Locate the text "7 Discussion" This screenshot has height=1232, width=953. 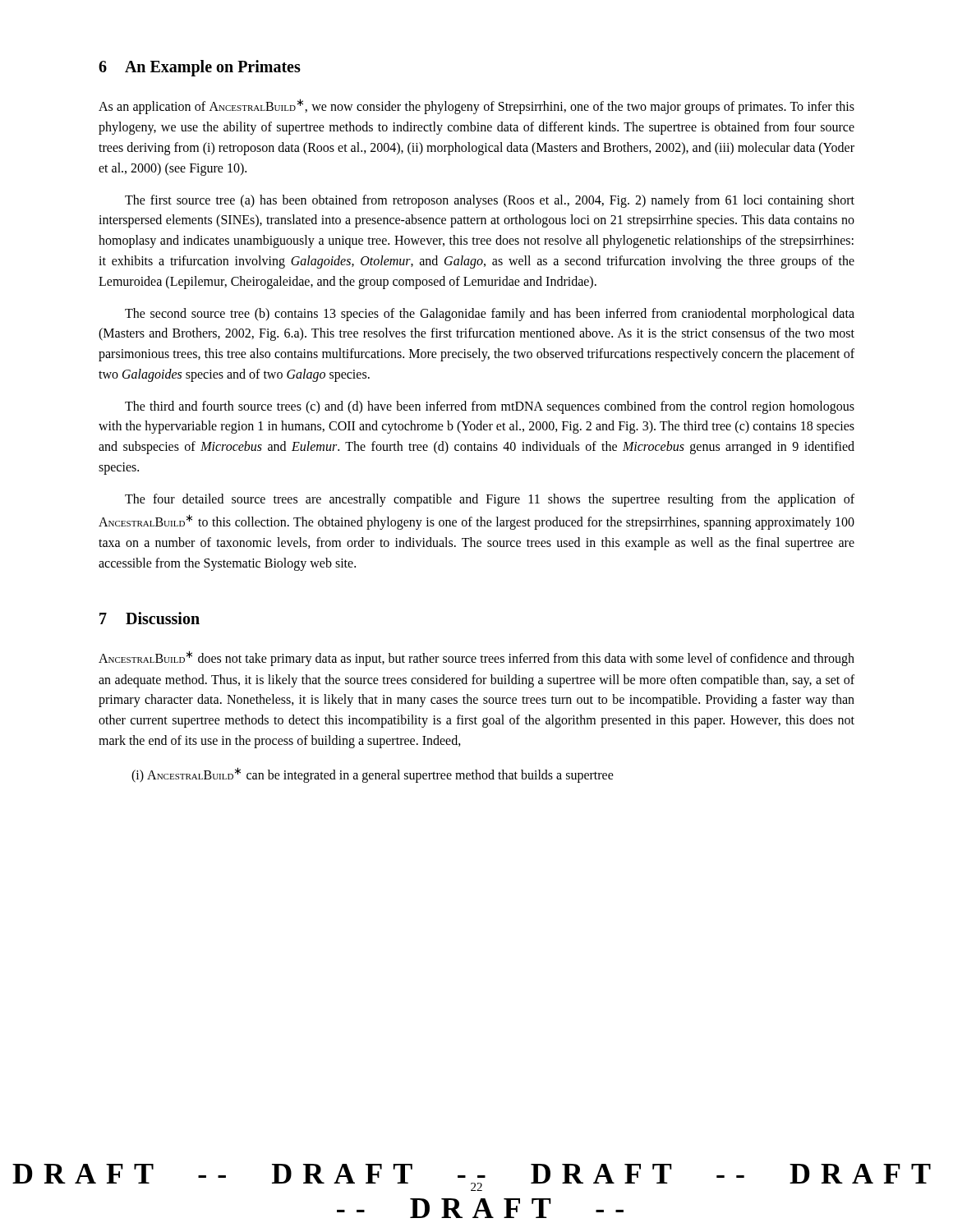(149, 619)
